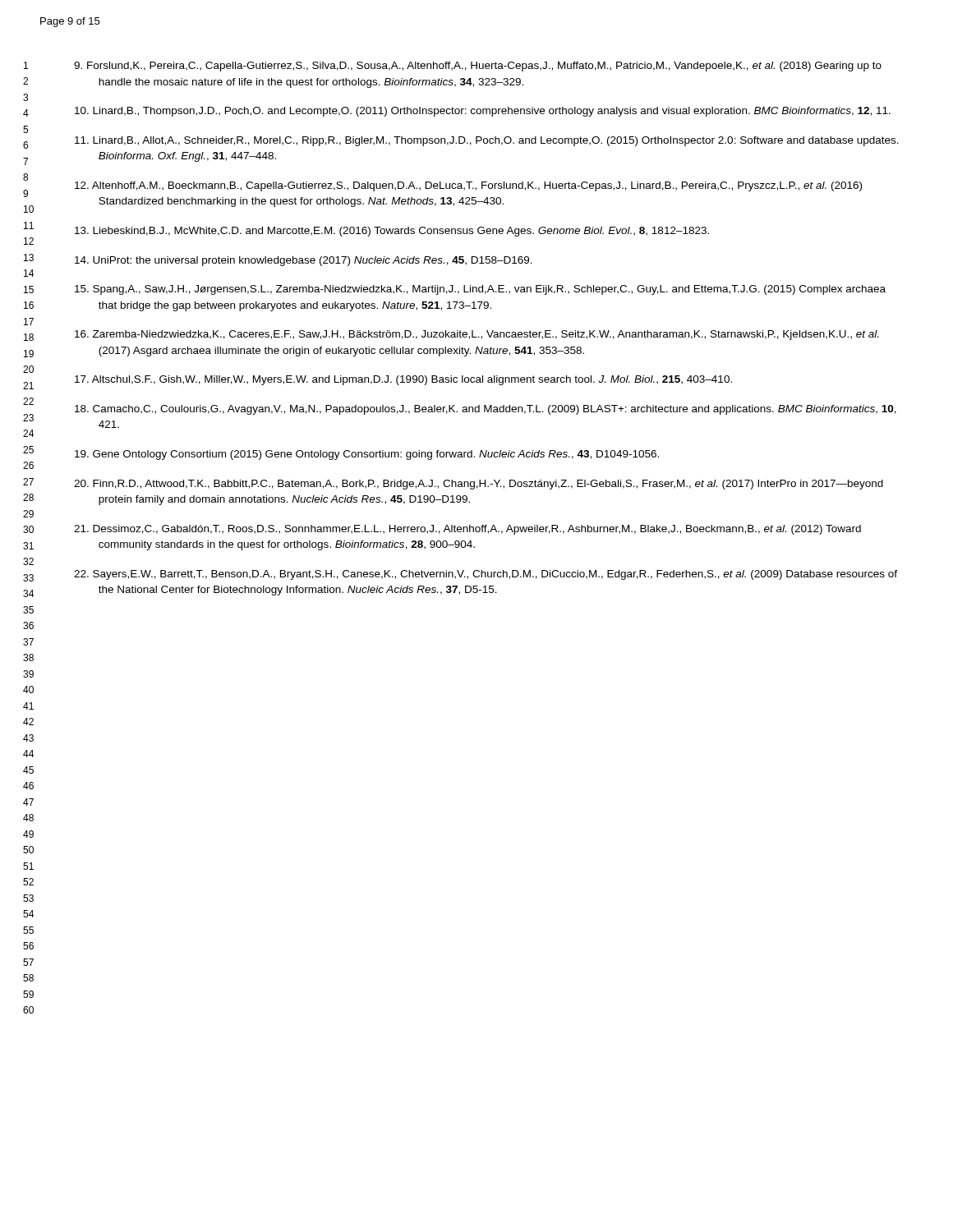This screenshot has height=1232, width=953.
Task: Locate the block of text that opens with "14. UniProt: the universal protein knowledgebase"
Action: [x=489, y=260]
